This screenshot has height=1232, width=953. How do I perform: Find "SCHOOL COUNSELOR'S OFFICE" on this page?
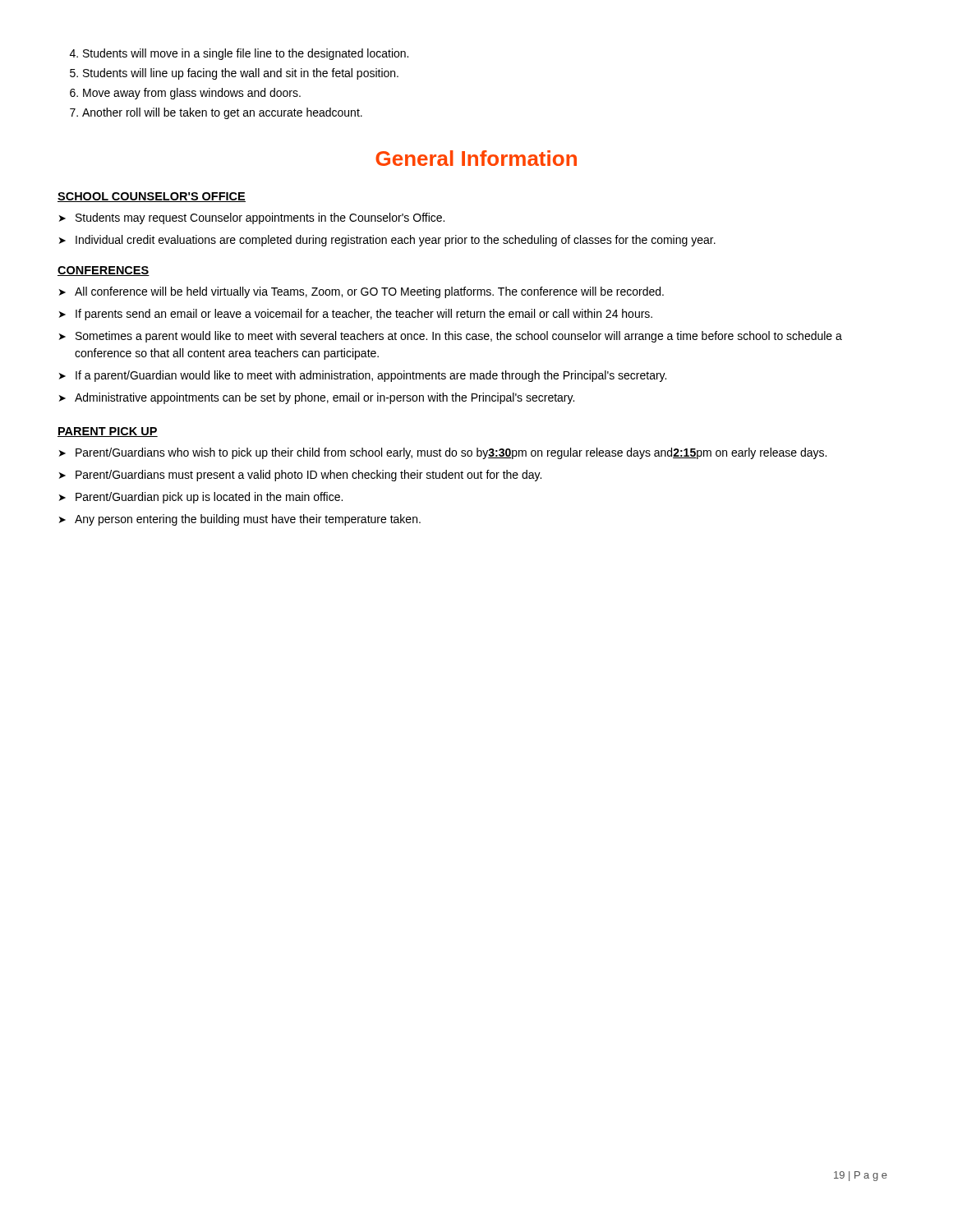[x=151, y=196]
